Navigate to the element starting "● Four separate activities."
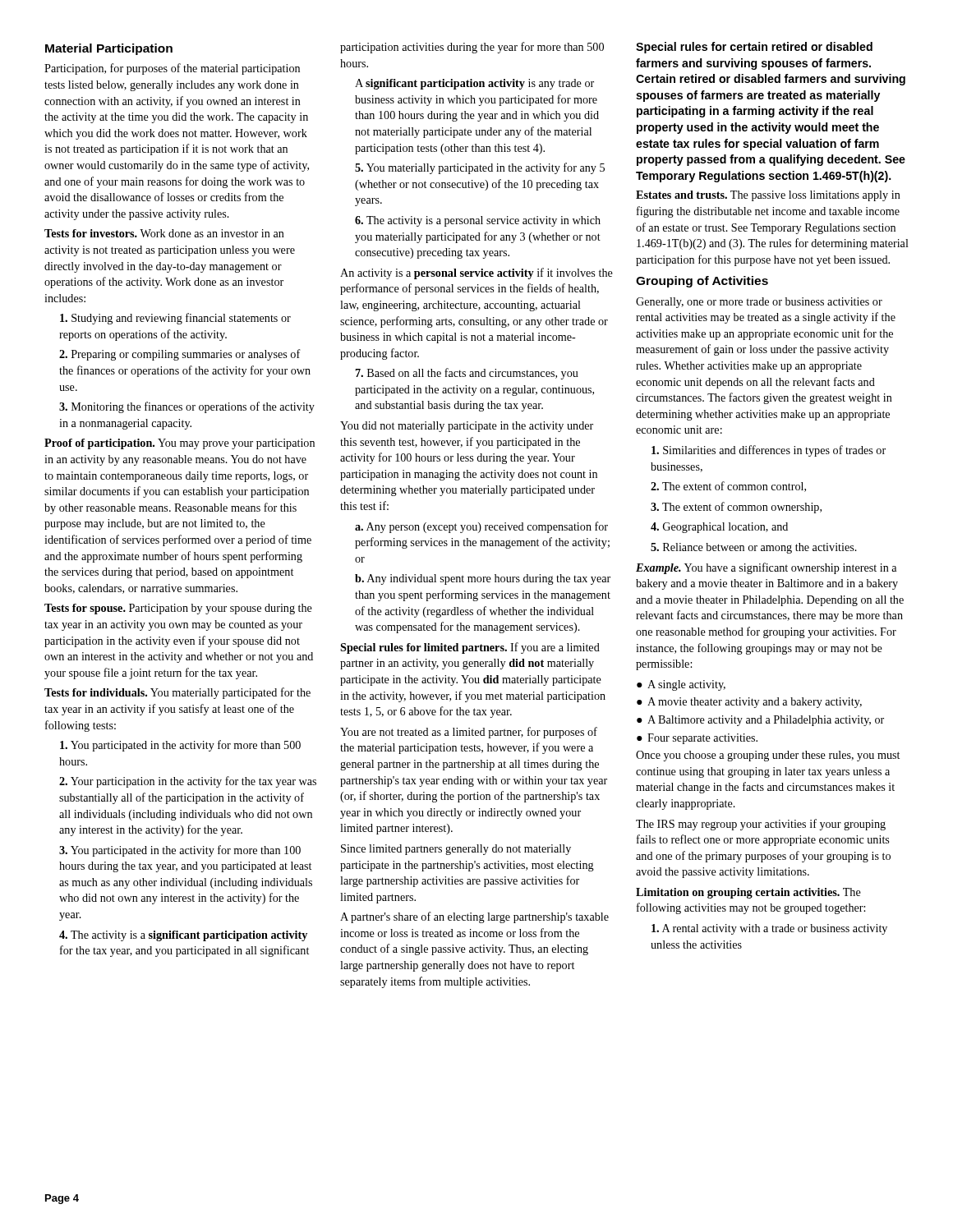Viewport: 953px width, 1232px height. click(x=697, y=739)
